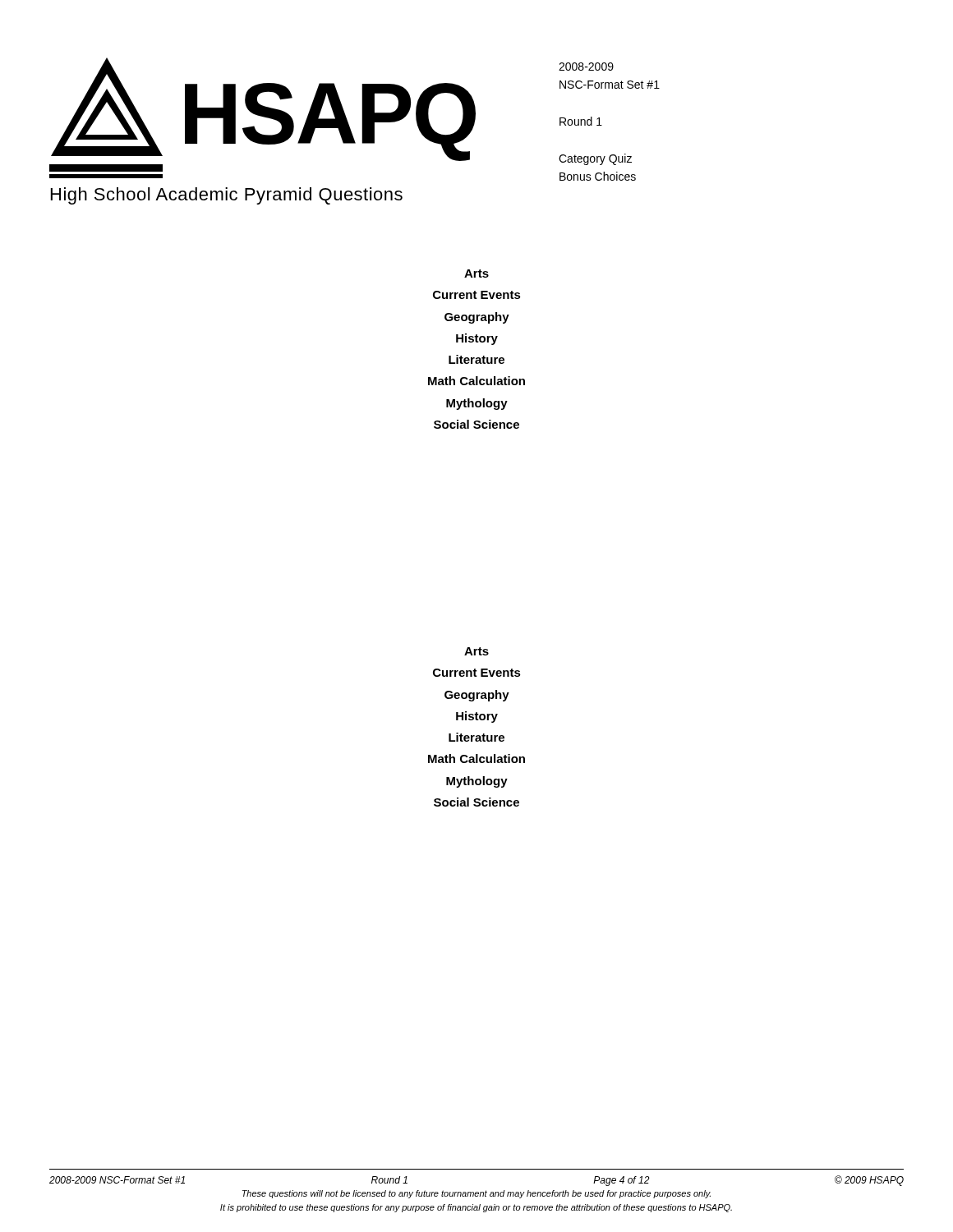Click on the logo
Image resolution: width=953 pixels, height=1232 pixels.
pos(288,127)
